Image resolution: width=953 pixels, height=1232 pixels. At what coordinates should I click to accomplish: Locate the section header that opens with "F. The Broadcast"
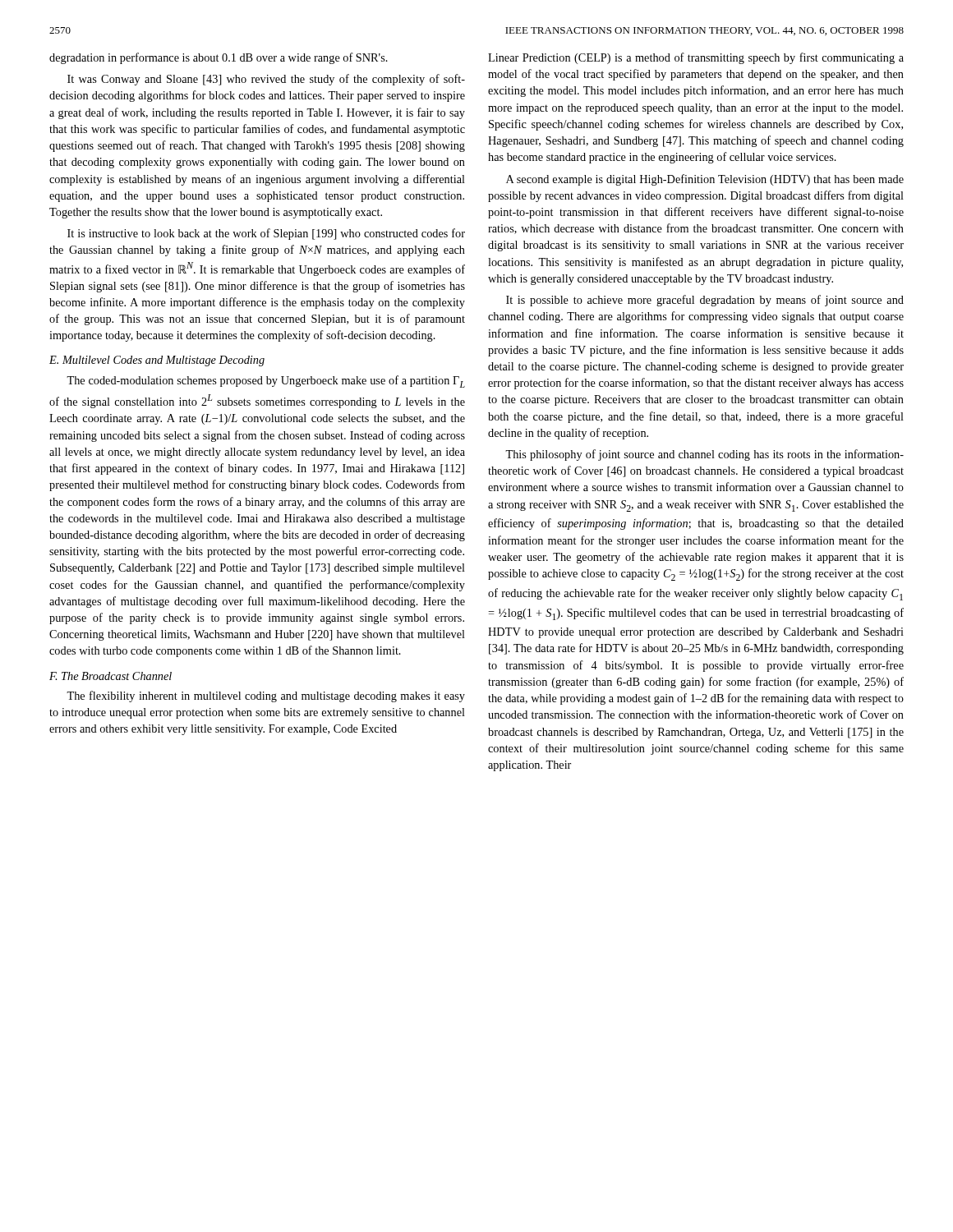pyautogui.click(x=111, y=676)
